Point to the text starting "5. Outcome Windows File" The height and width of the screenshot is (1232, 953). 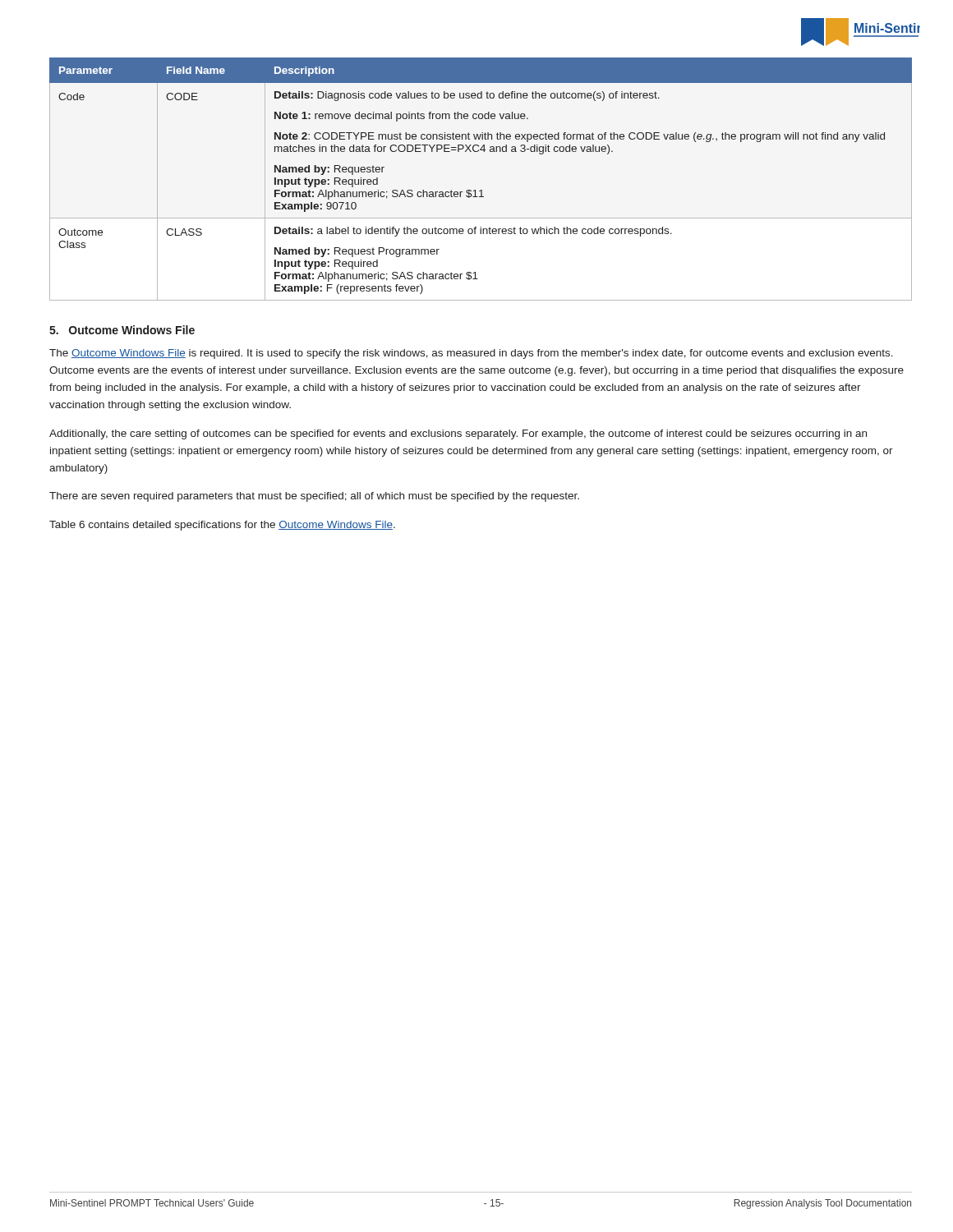[x=122, y=330]
